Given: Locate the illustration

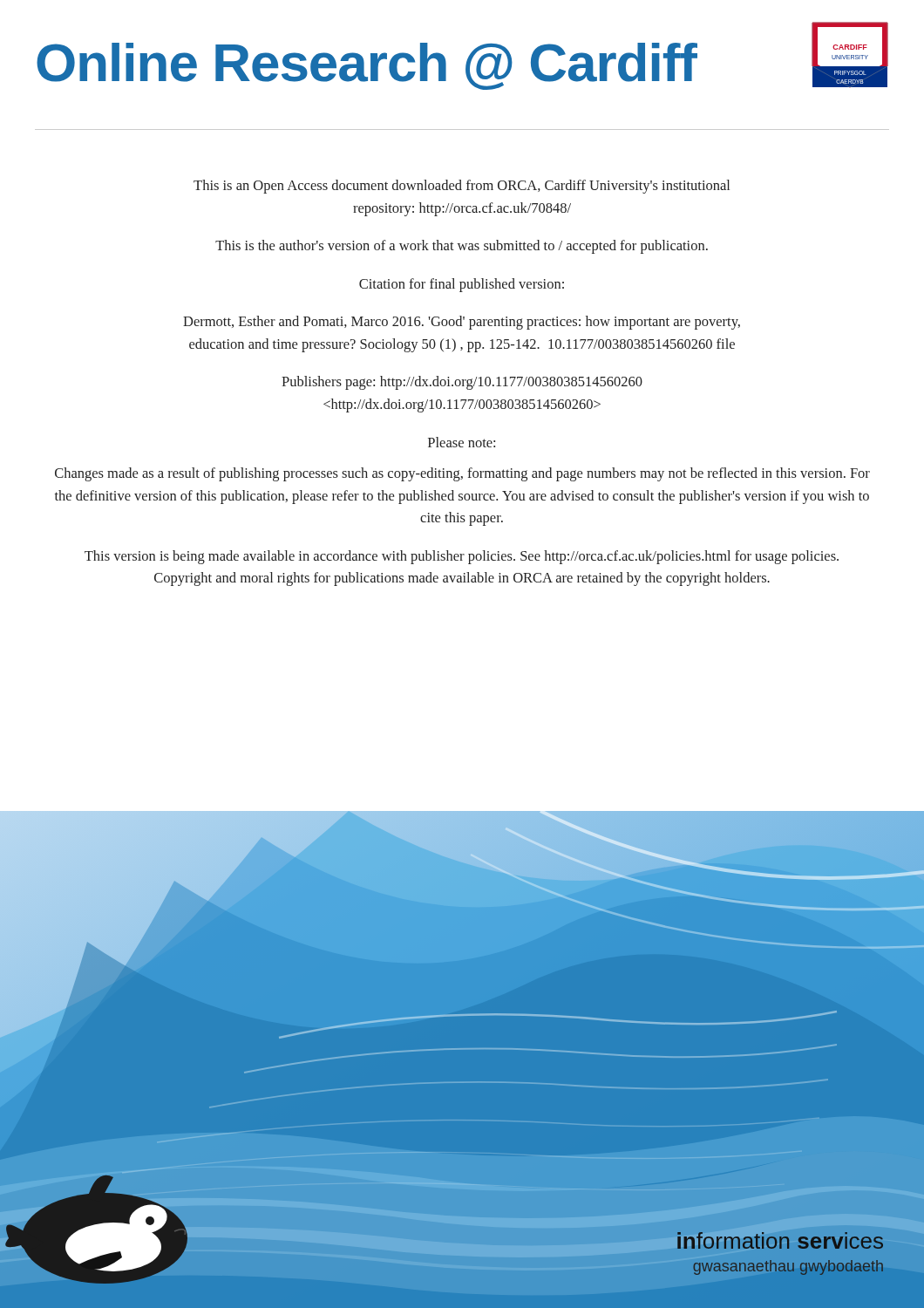Looking at the screenshot, I should pyautogui.click(x=462, y=1059).
